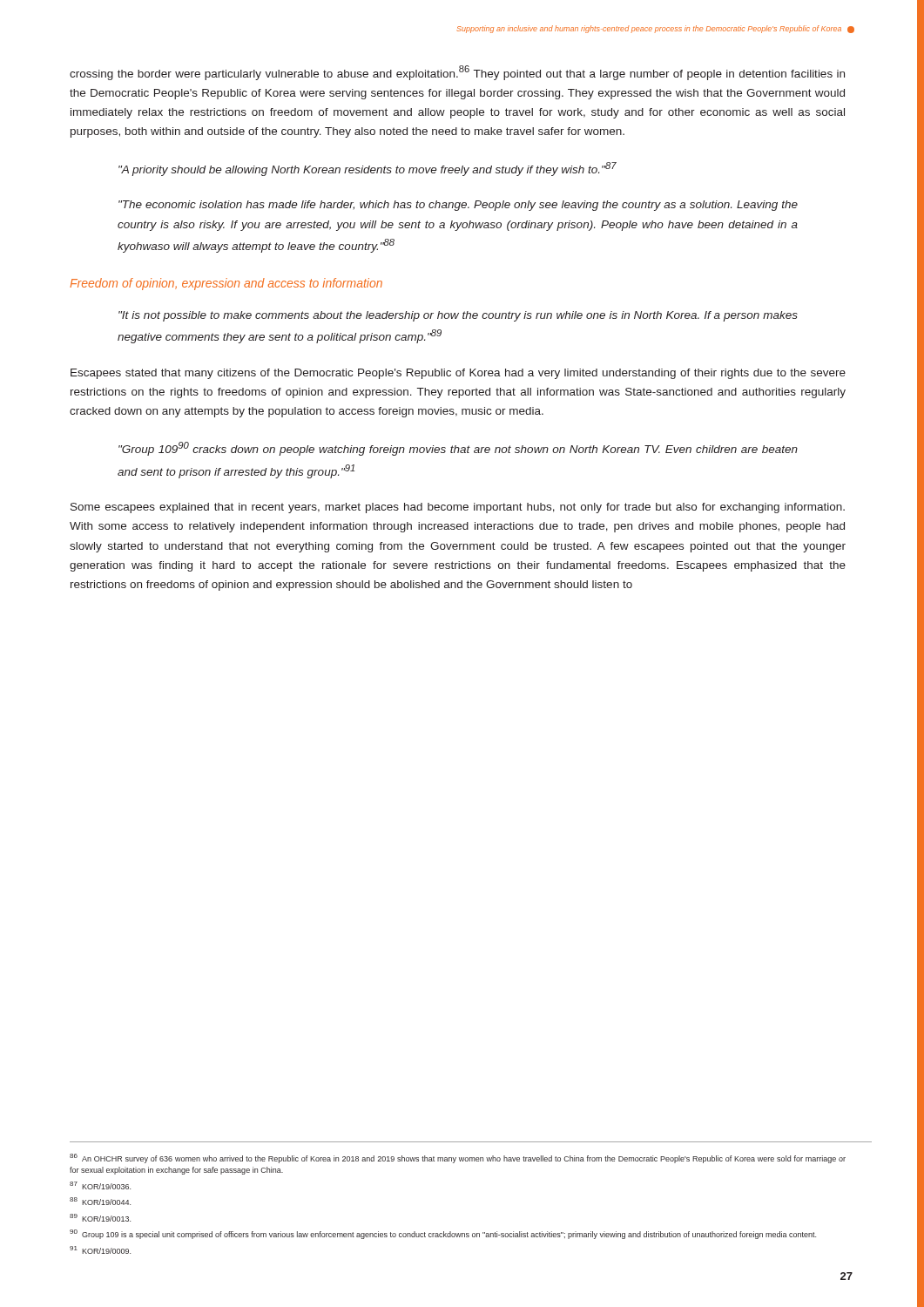The height and width of the screenshot is (1307, 924).
Task: Click on the text block that reads ""Group 10990 cracks"
Action: 458,459
